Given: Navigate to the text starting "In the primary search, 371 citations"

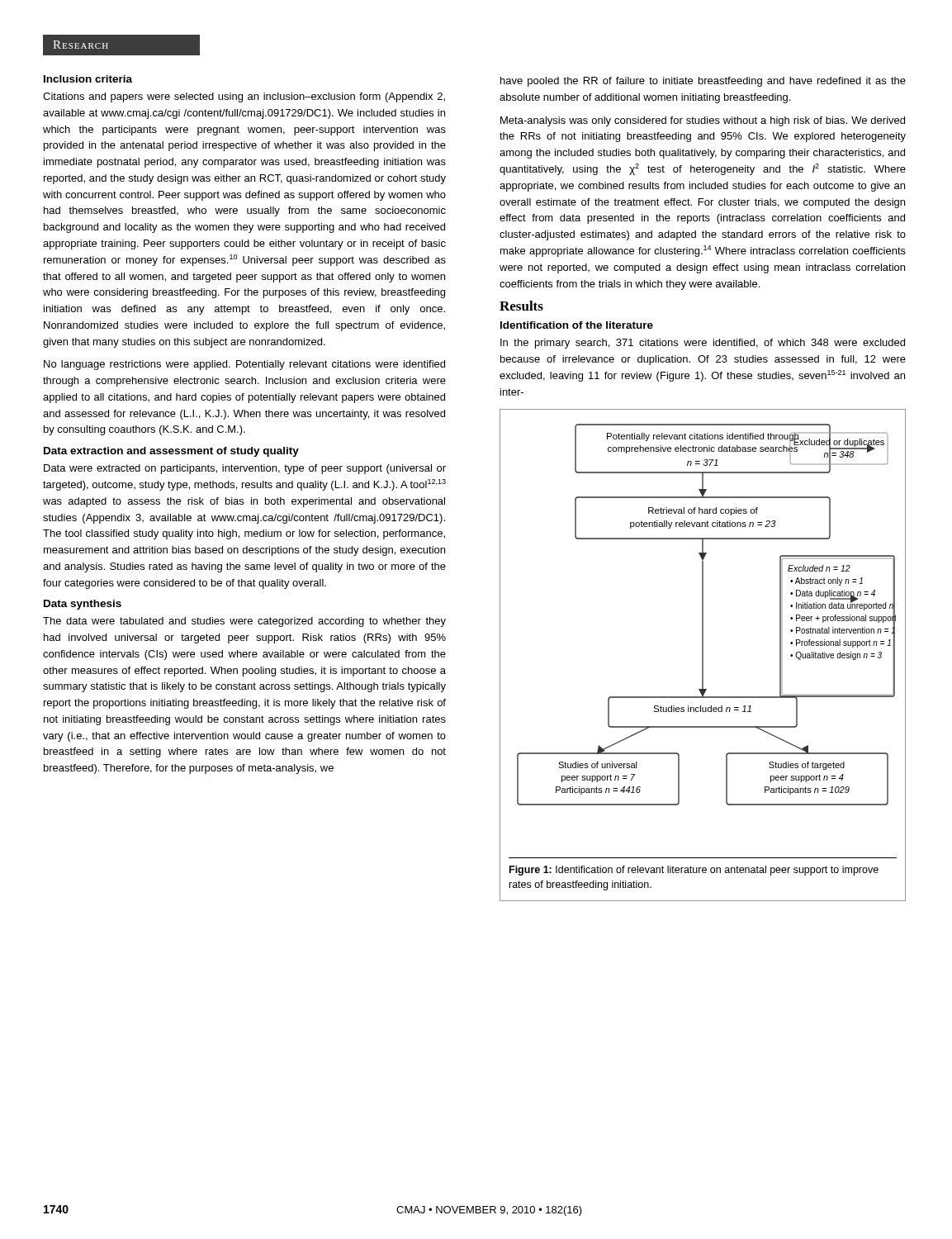Looking at the screenshot, I should coord(703,367).
